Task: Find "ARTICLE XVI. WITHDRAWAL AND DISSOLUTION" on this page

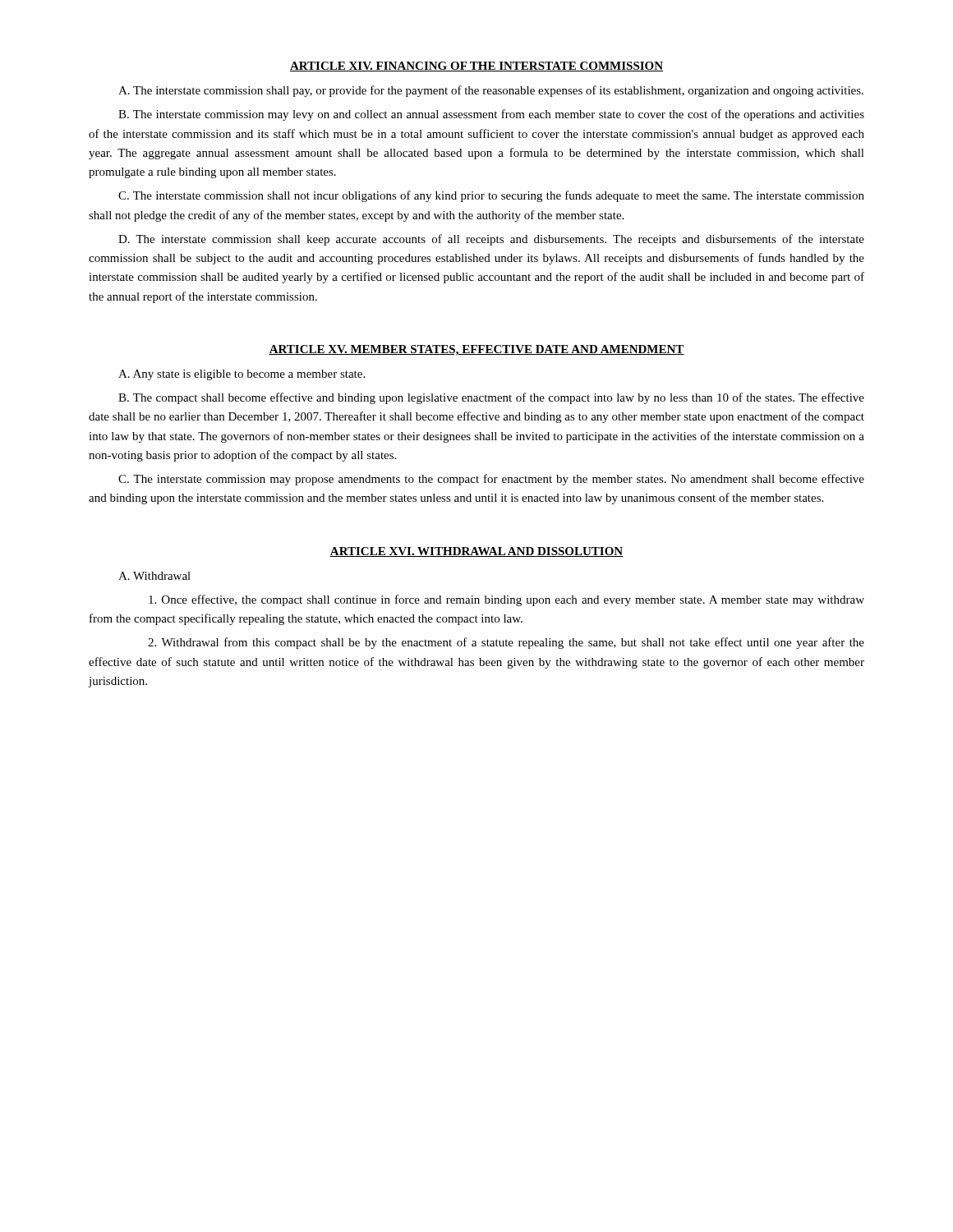Action: 476,551
